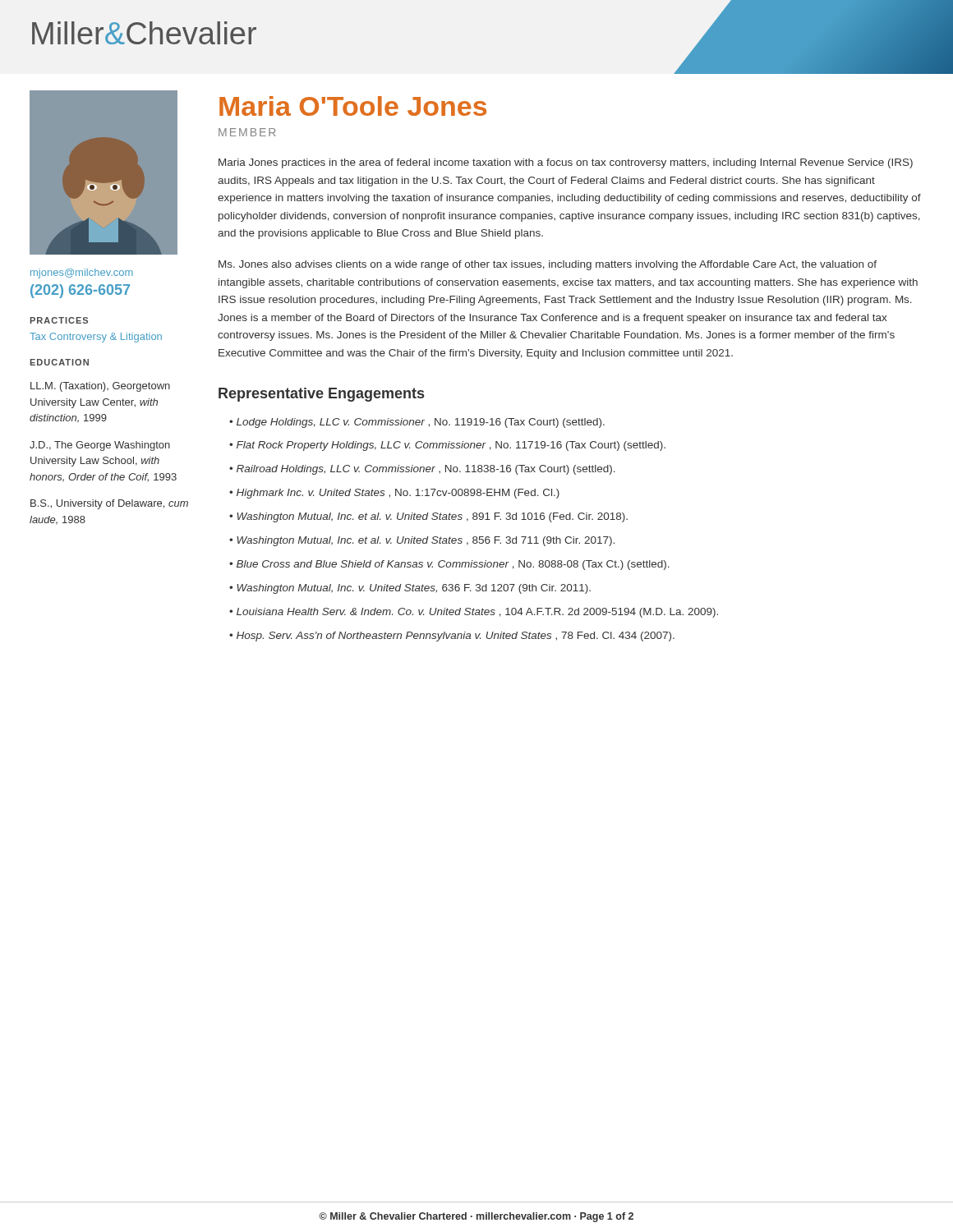Navigate to the text starting "Representative Engagements"

coord(321,395)
